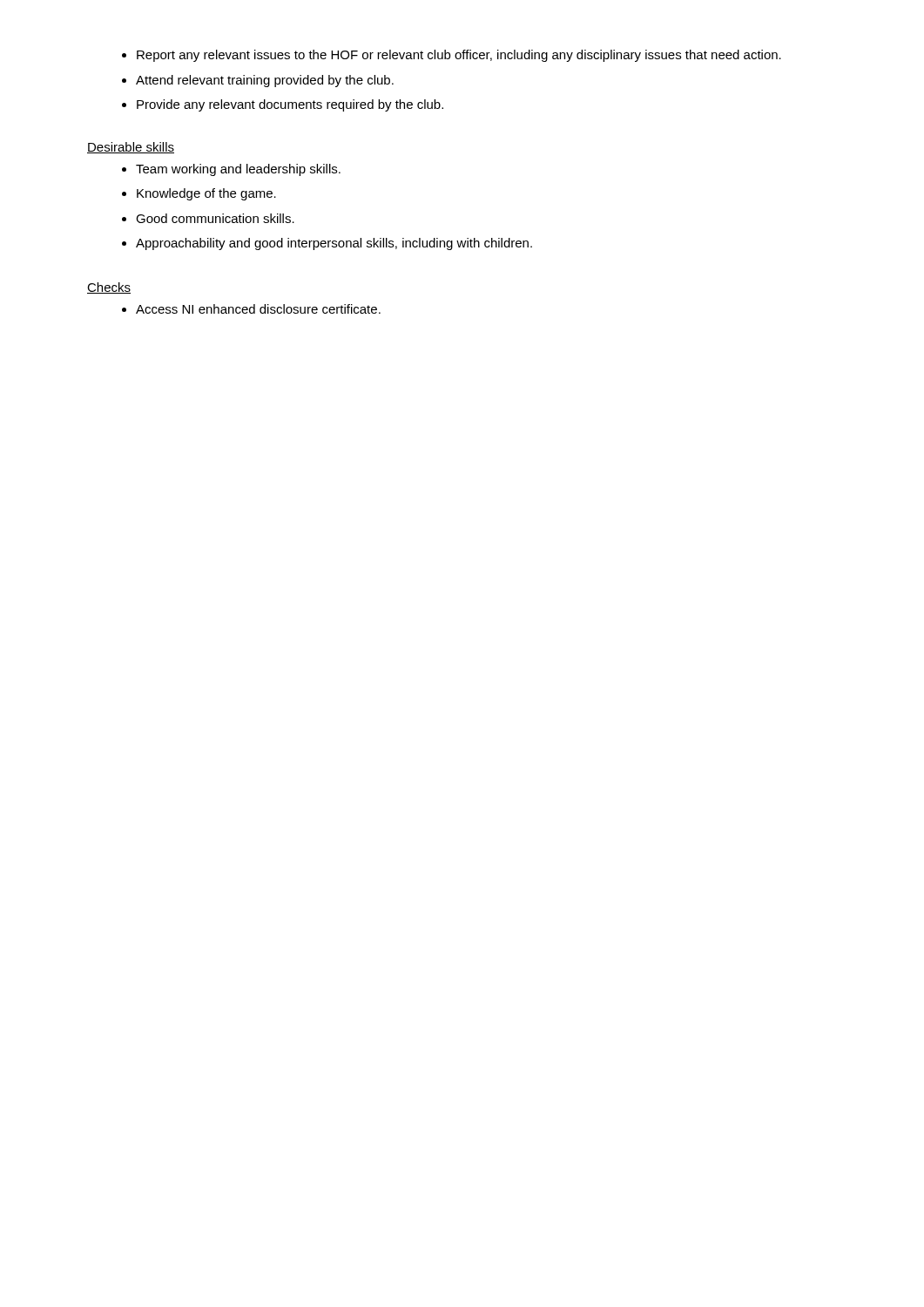Viewport: 924px width, 1307px height.
Task: Find the block on this page that starts "Approachability and good interpersonal skills, including"
Action: 334,243
